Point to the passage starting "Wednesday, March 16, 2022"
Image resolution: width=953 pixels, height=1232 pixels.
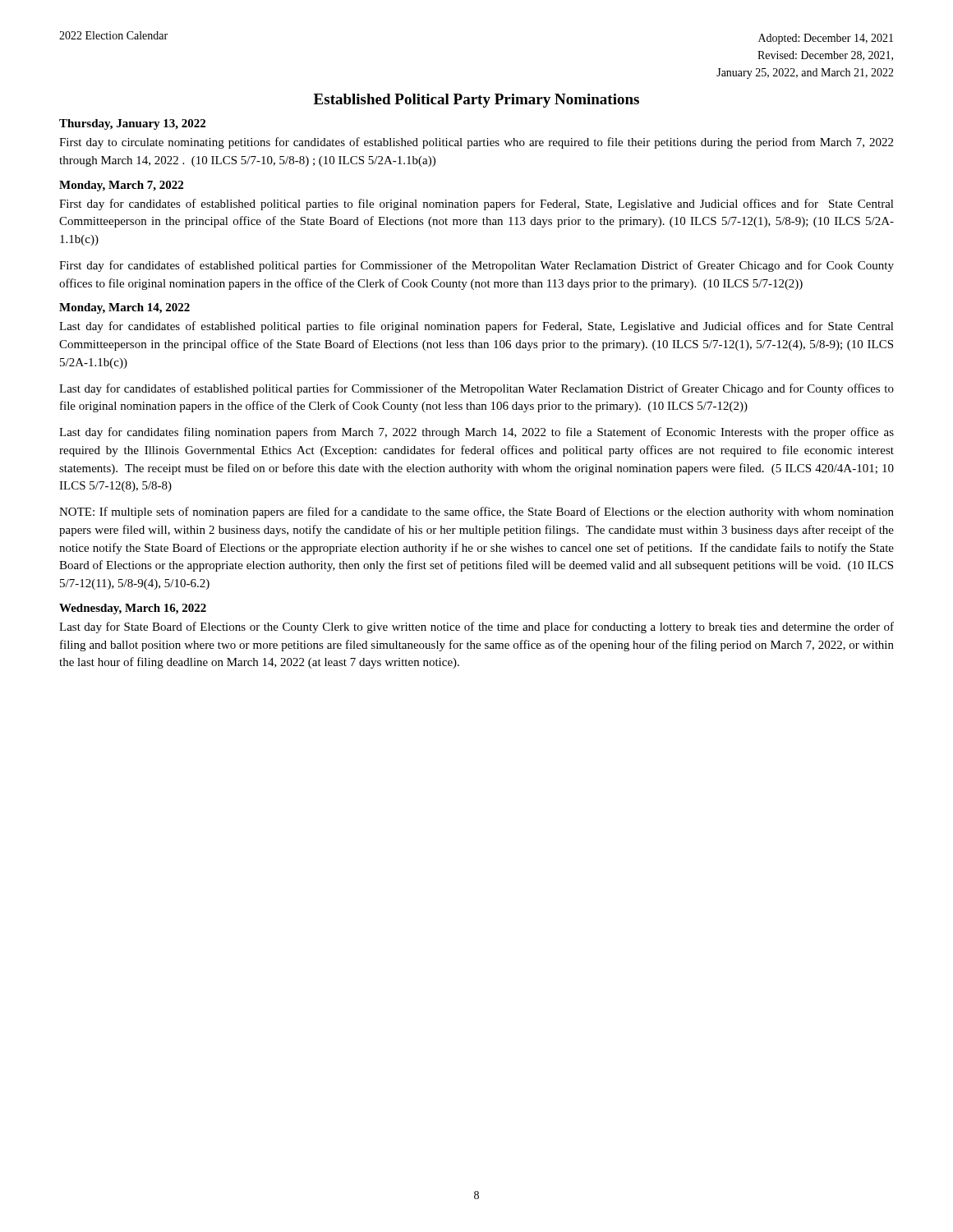click(133, 608)
